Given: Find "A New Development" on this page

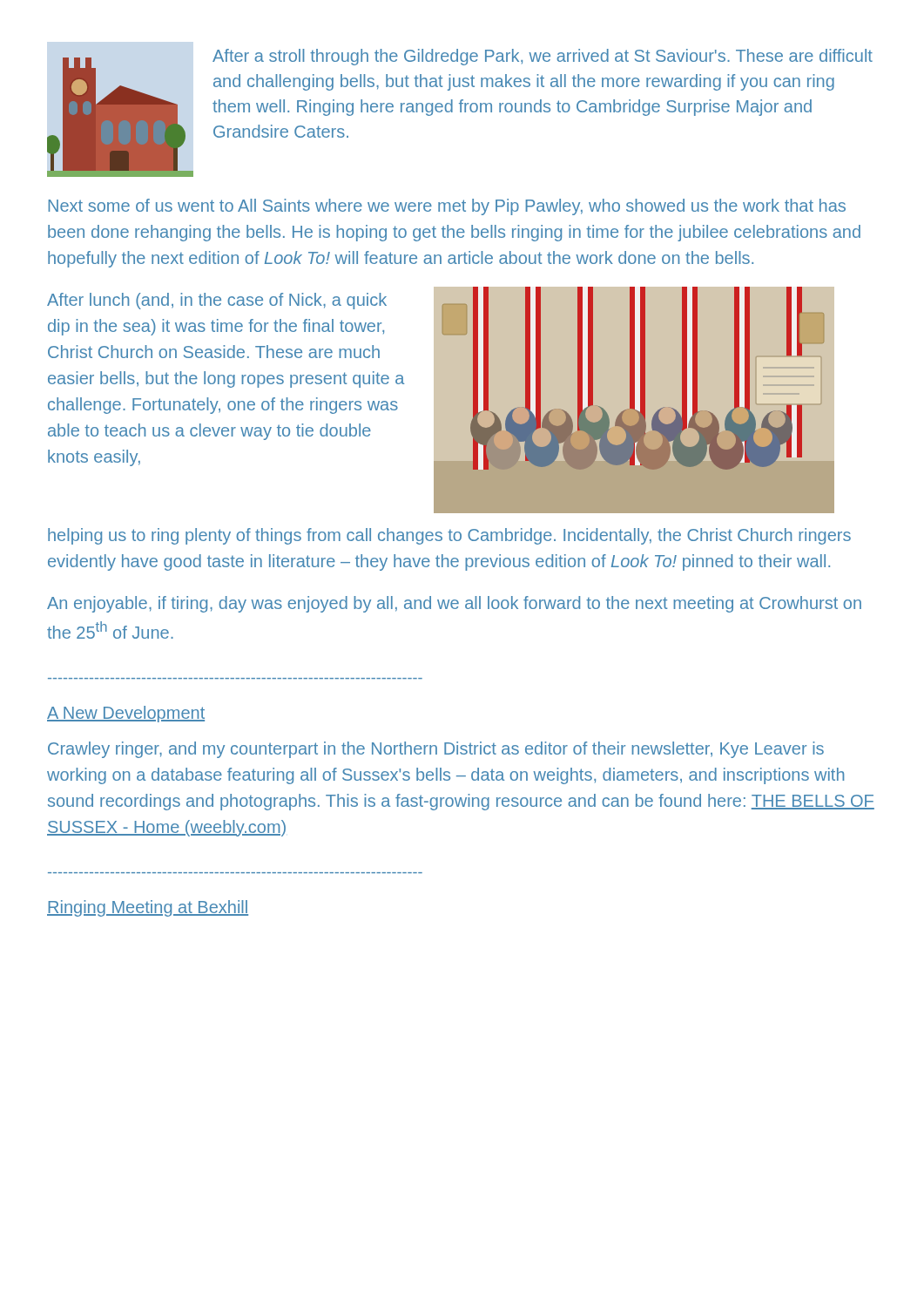Looking at the screenshot, I should point(126,712).
